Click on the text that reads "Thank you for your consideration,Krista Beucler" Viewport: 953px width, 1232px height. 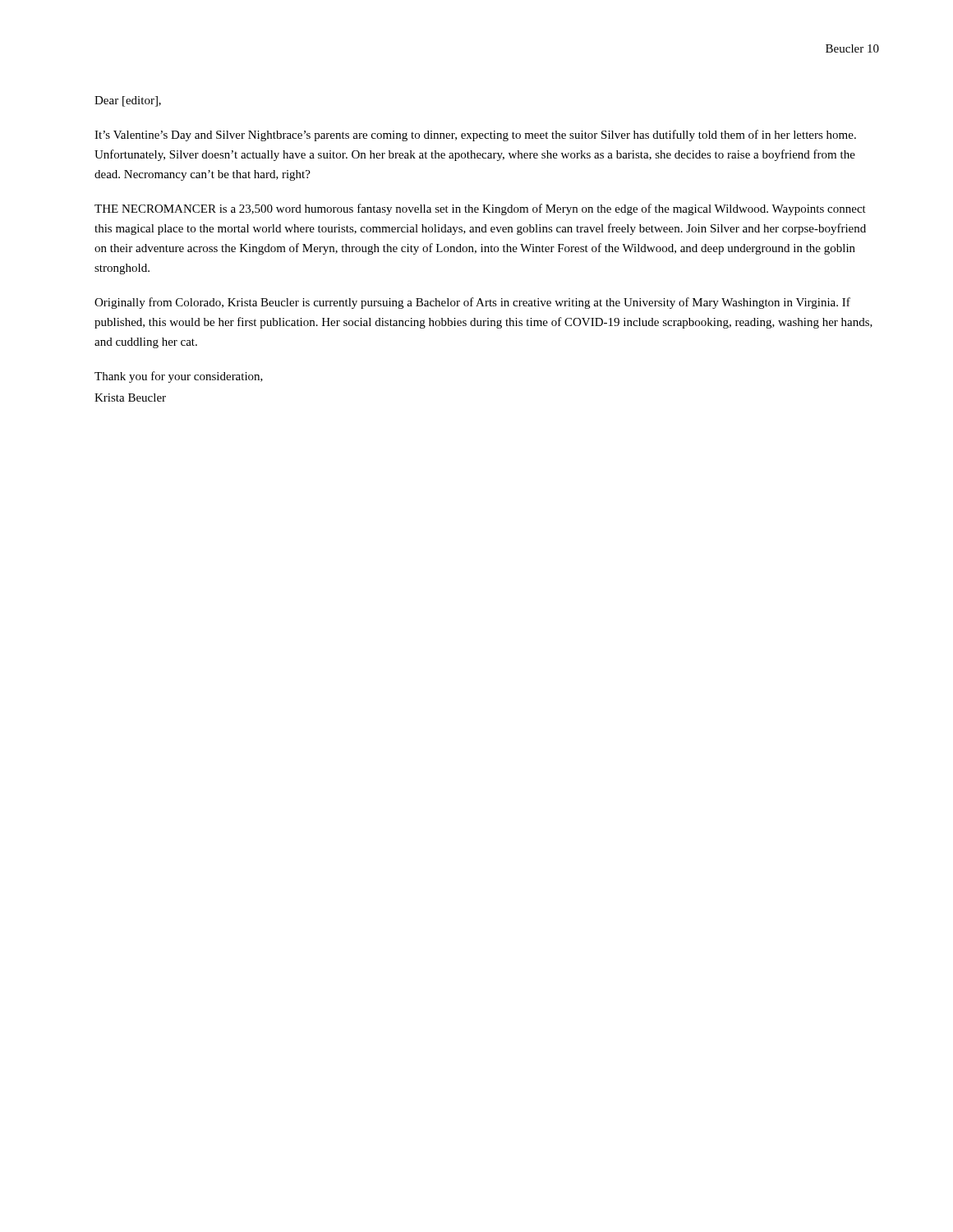coord(179,387)
